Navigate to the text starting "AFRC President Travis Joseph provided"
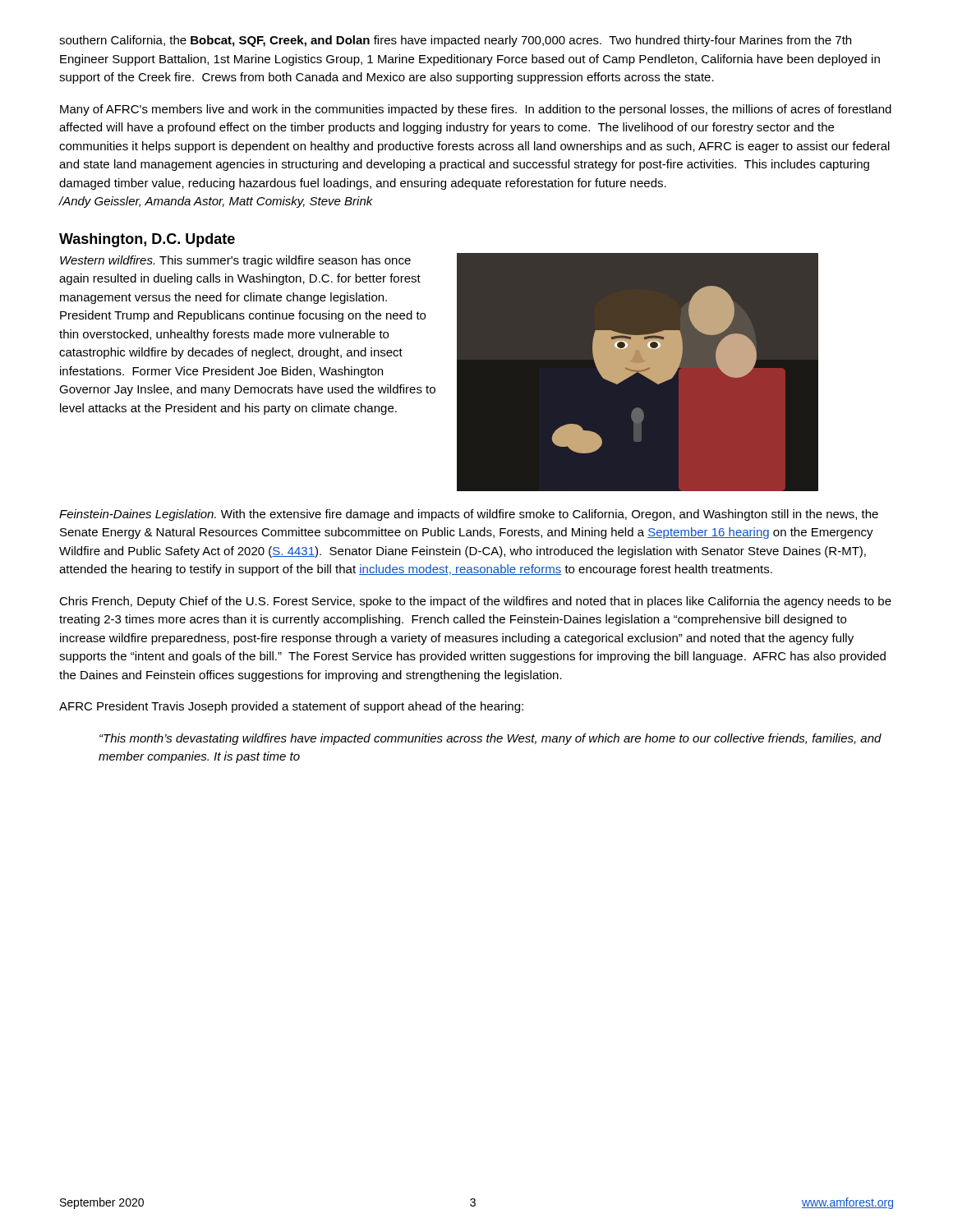The width and height of the screenshot is (953, 1232). point(292,706)
